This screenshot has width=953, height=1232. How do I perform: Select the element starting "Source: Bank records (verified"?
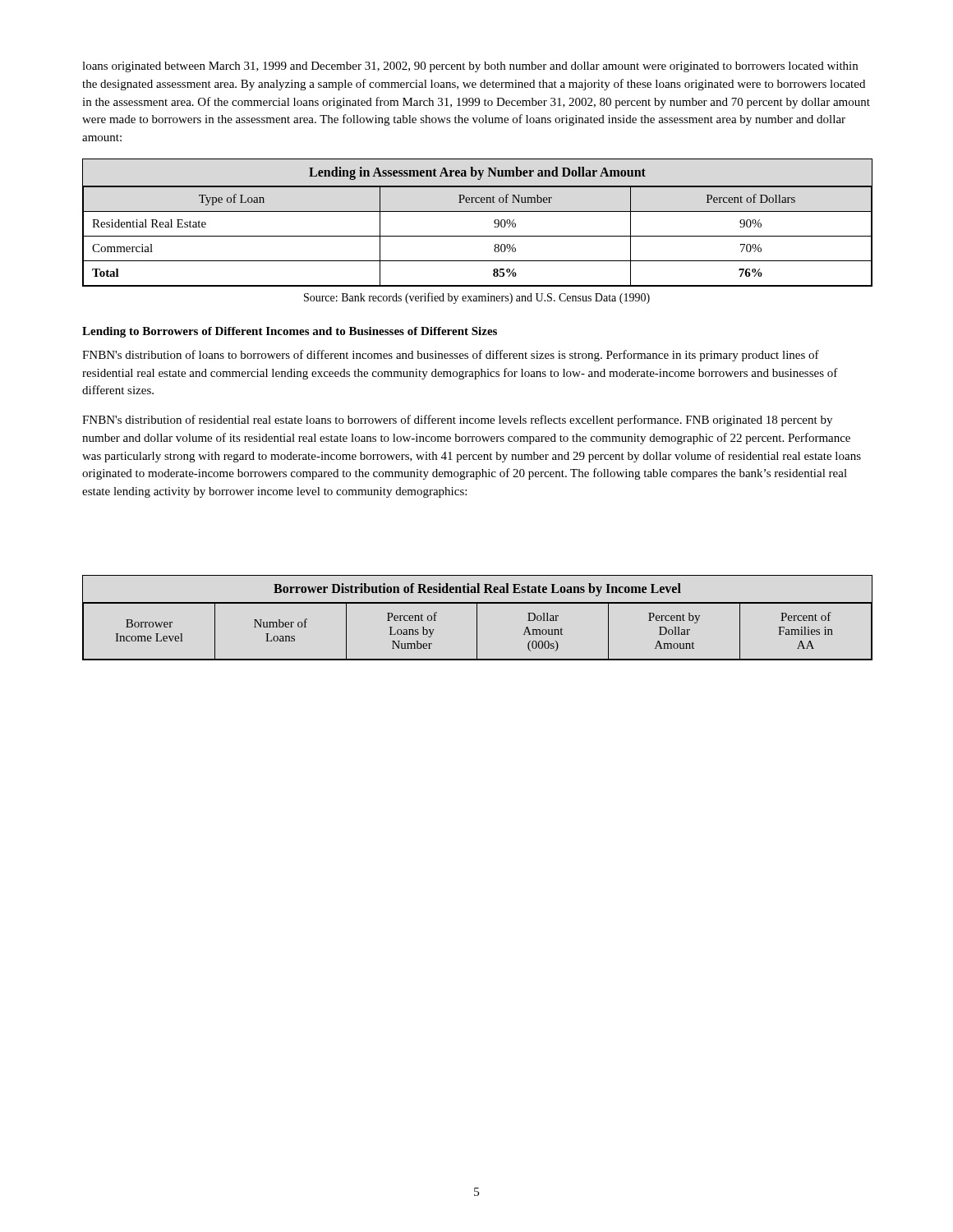(476, 298)
